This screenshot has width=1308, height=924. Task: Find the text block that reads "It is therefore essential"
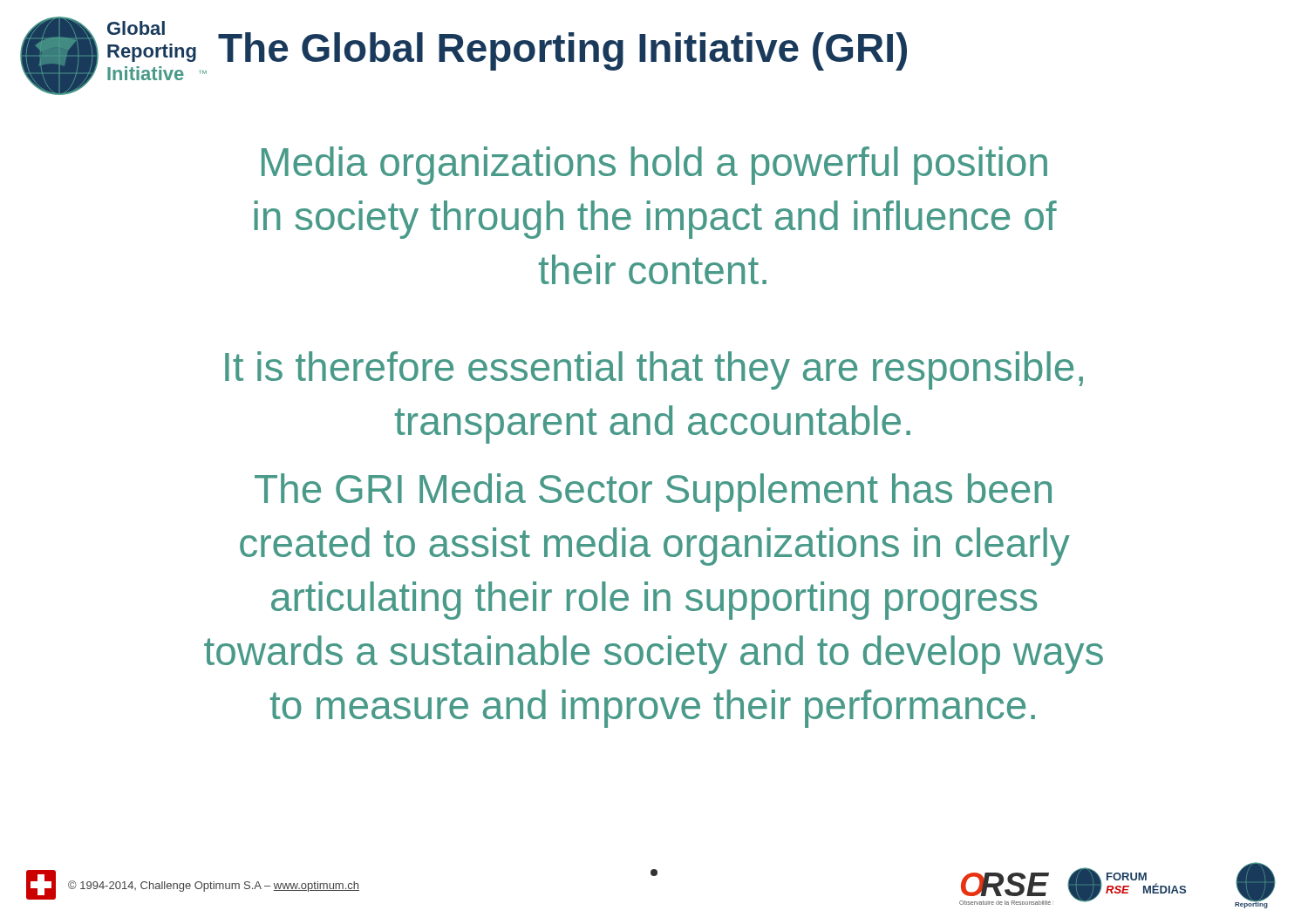click(x=654, y=394)
